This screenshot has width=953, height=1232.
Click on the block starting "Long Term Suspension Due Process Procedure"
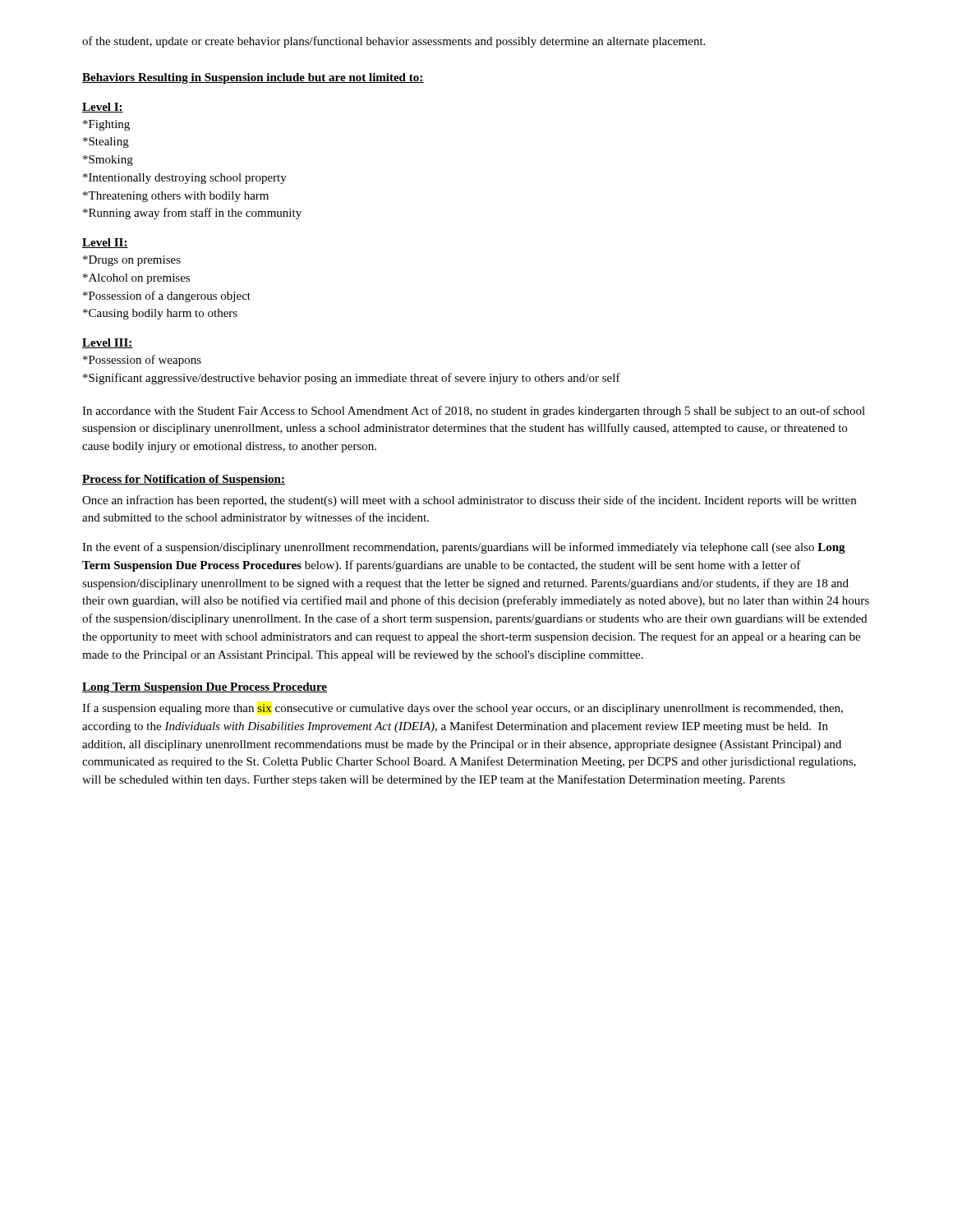pos(205,687)
